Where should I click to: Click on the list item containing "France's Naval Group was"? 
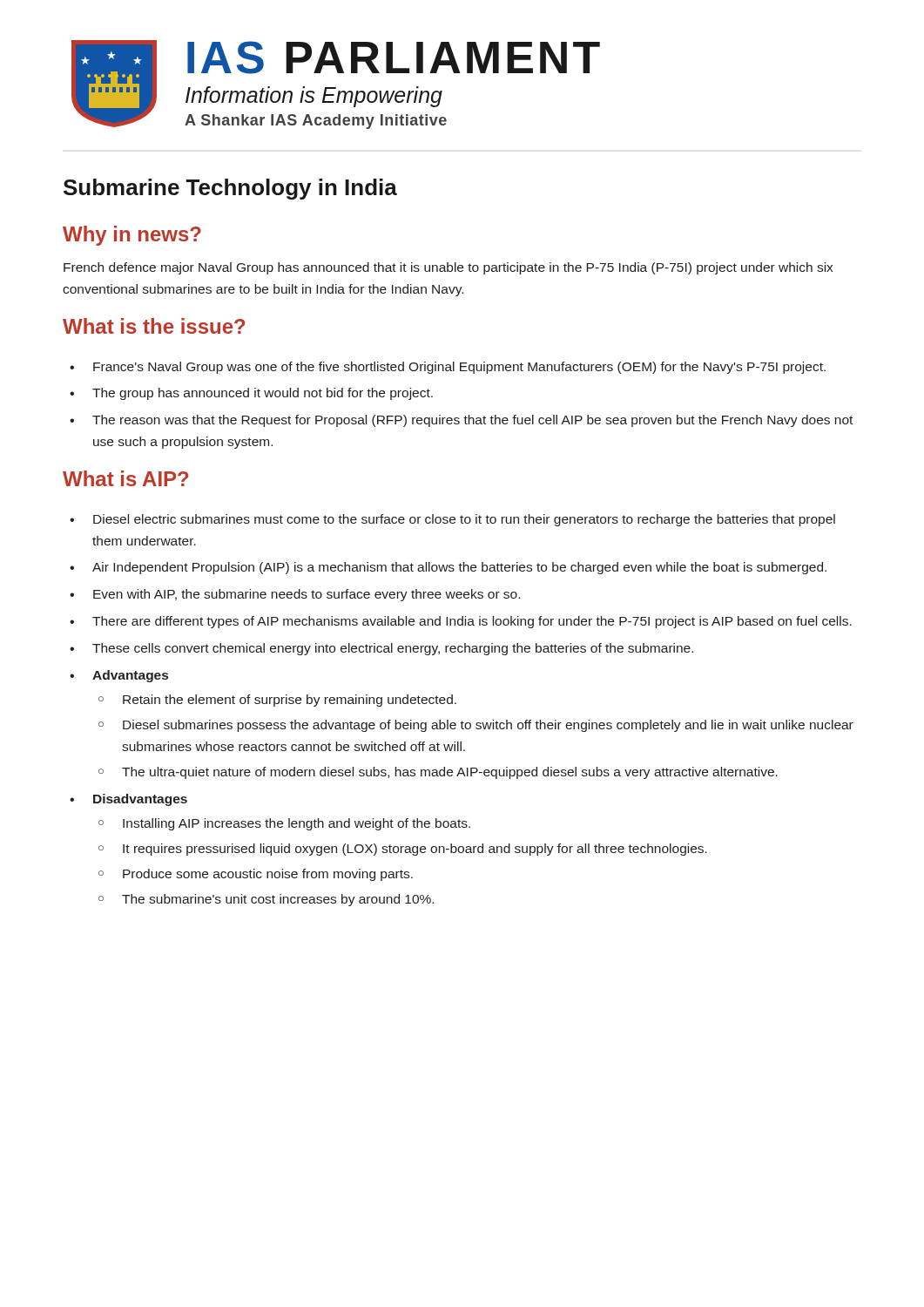pos(462,367)
